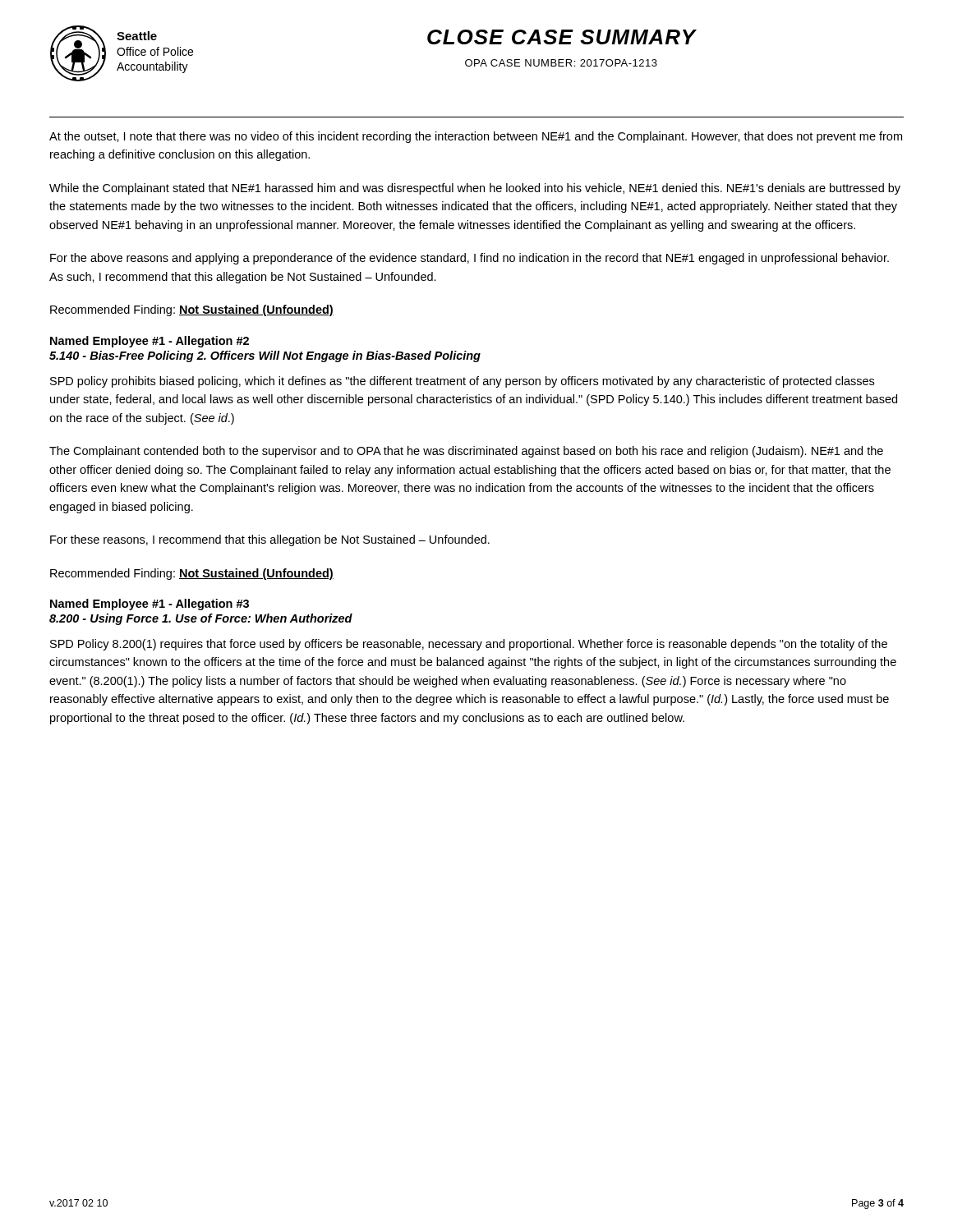953x1232 pixels.
Task: Find the section header containing "Named Employee #1 - Allegation #3"
Action: coord(149,604)
